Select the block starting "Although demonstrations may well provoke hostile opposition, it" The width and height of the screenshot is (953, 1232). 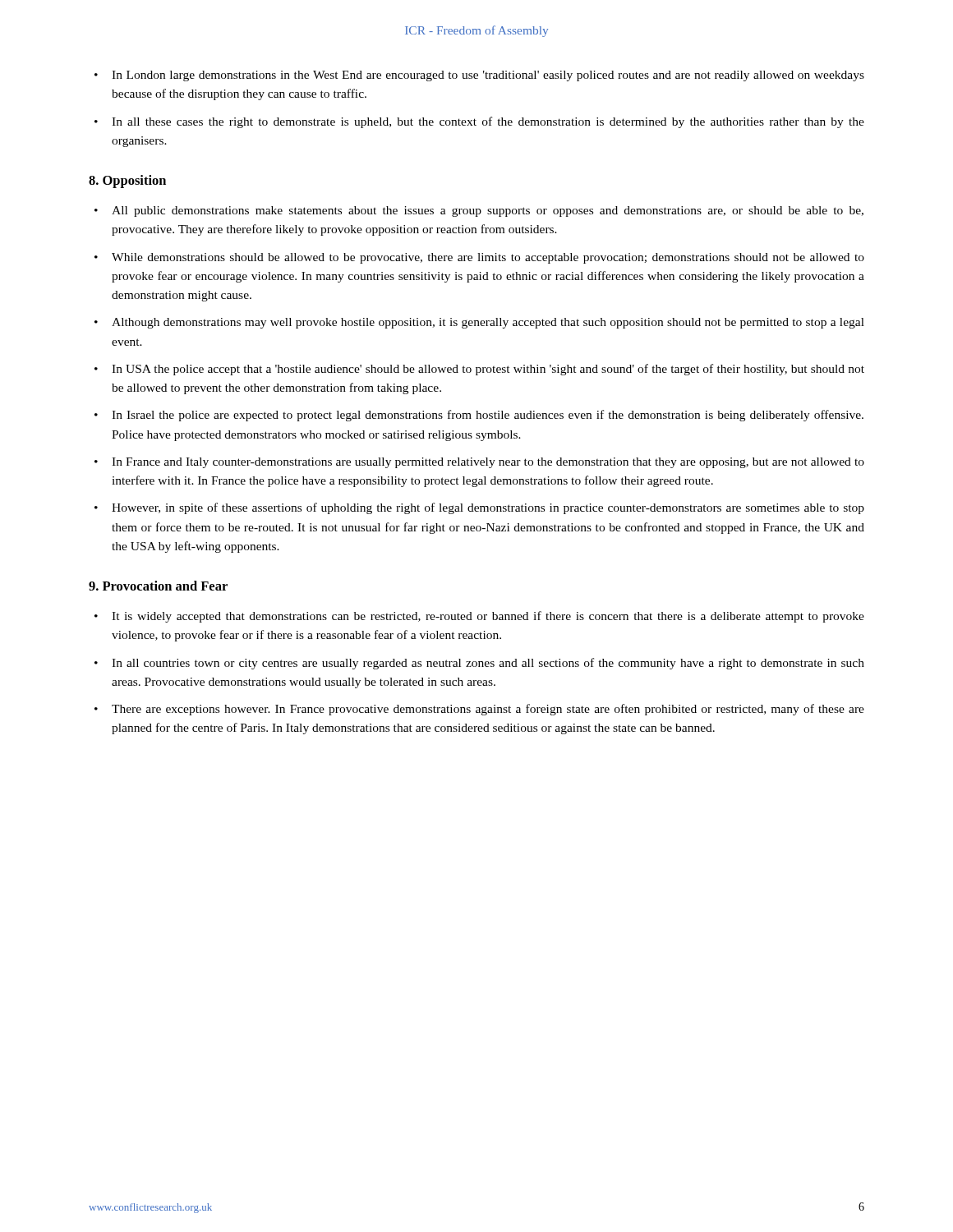(x=488, y=331)
